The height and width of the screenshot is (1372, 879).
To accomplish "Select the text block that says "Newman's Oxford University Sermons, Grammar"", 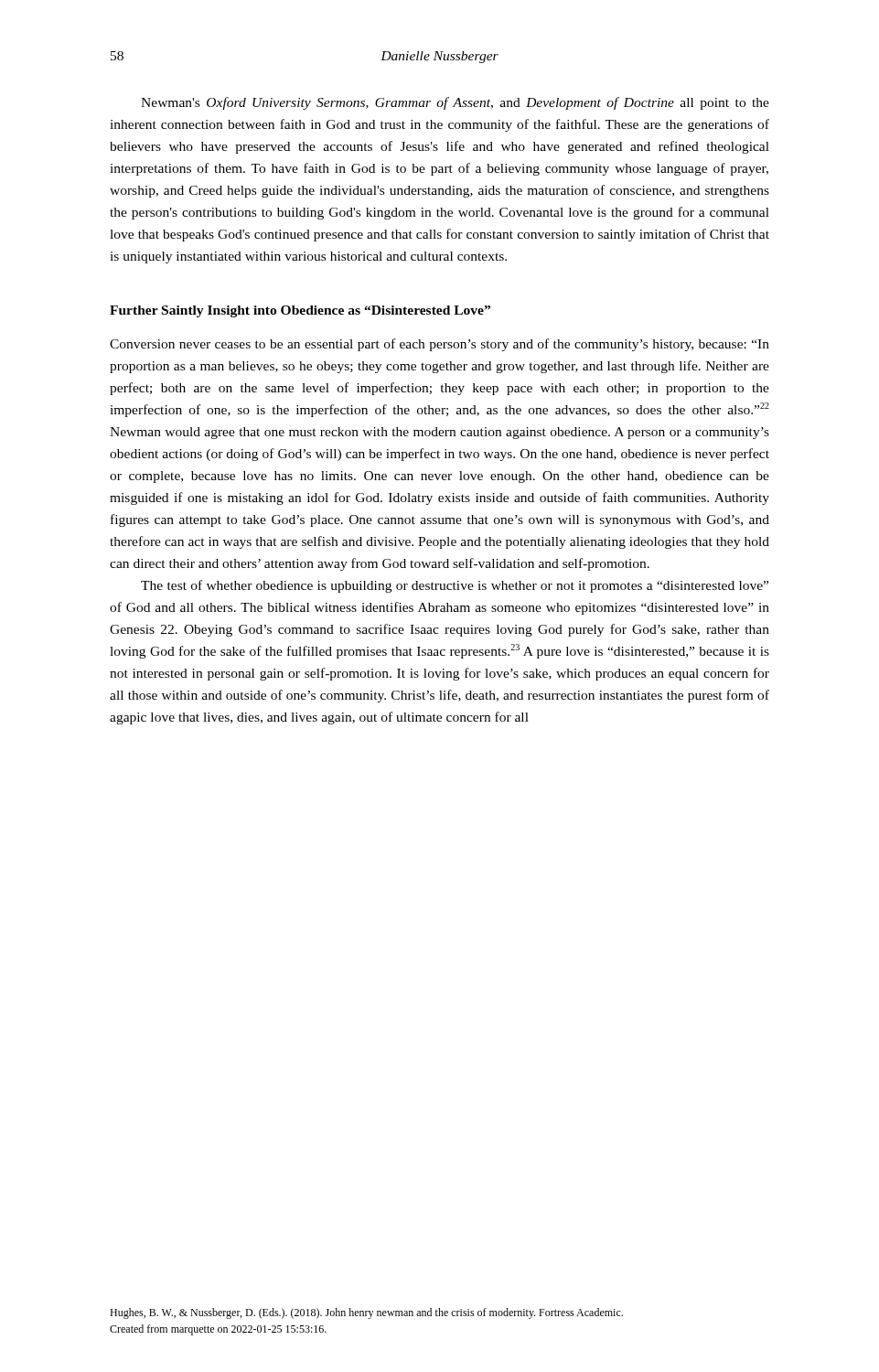I will [440, 179].
